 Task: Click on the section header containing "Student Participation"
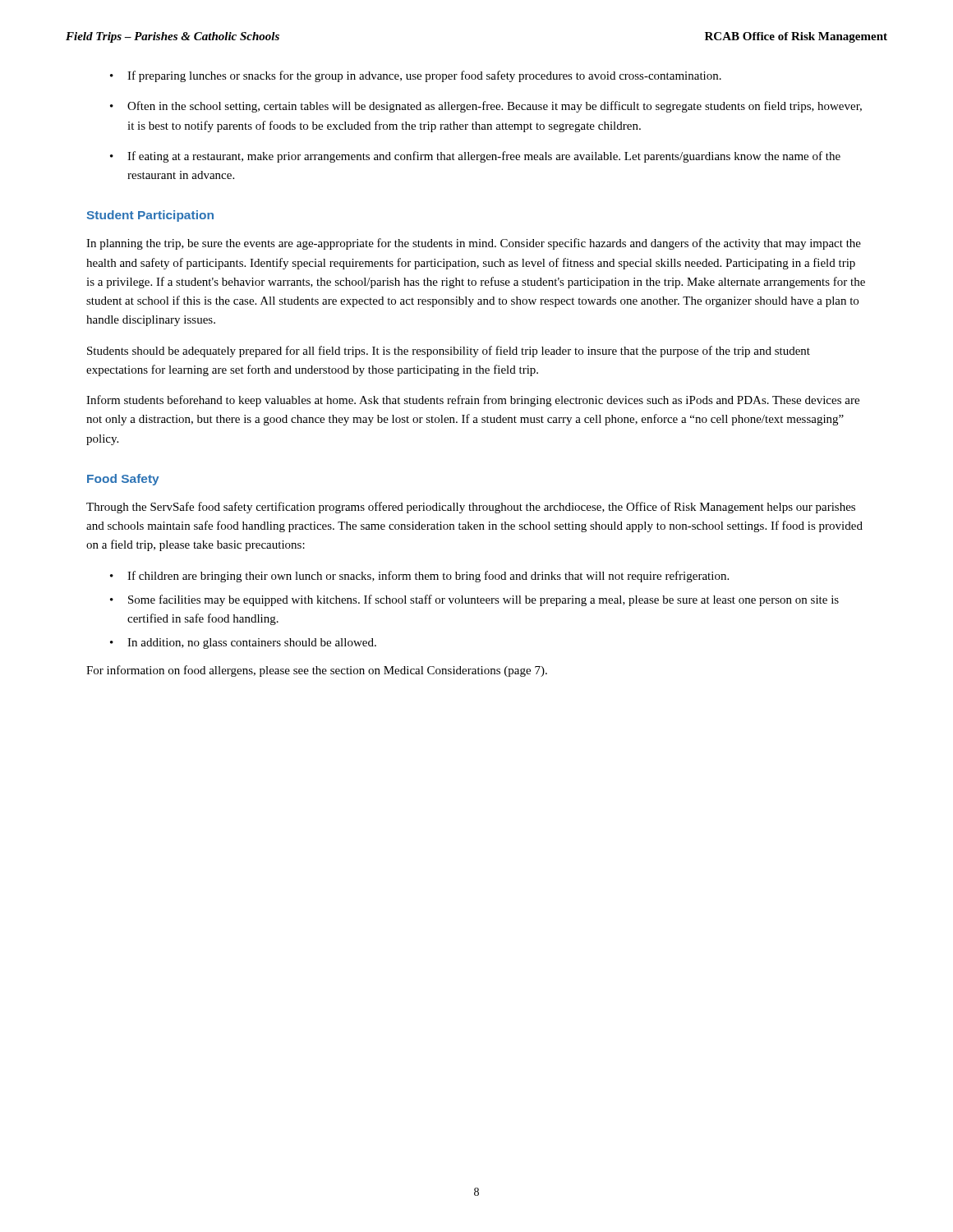pyautogui.click(x=150, y=215)
